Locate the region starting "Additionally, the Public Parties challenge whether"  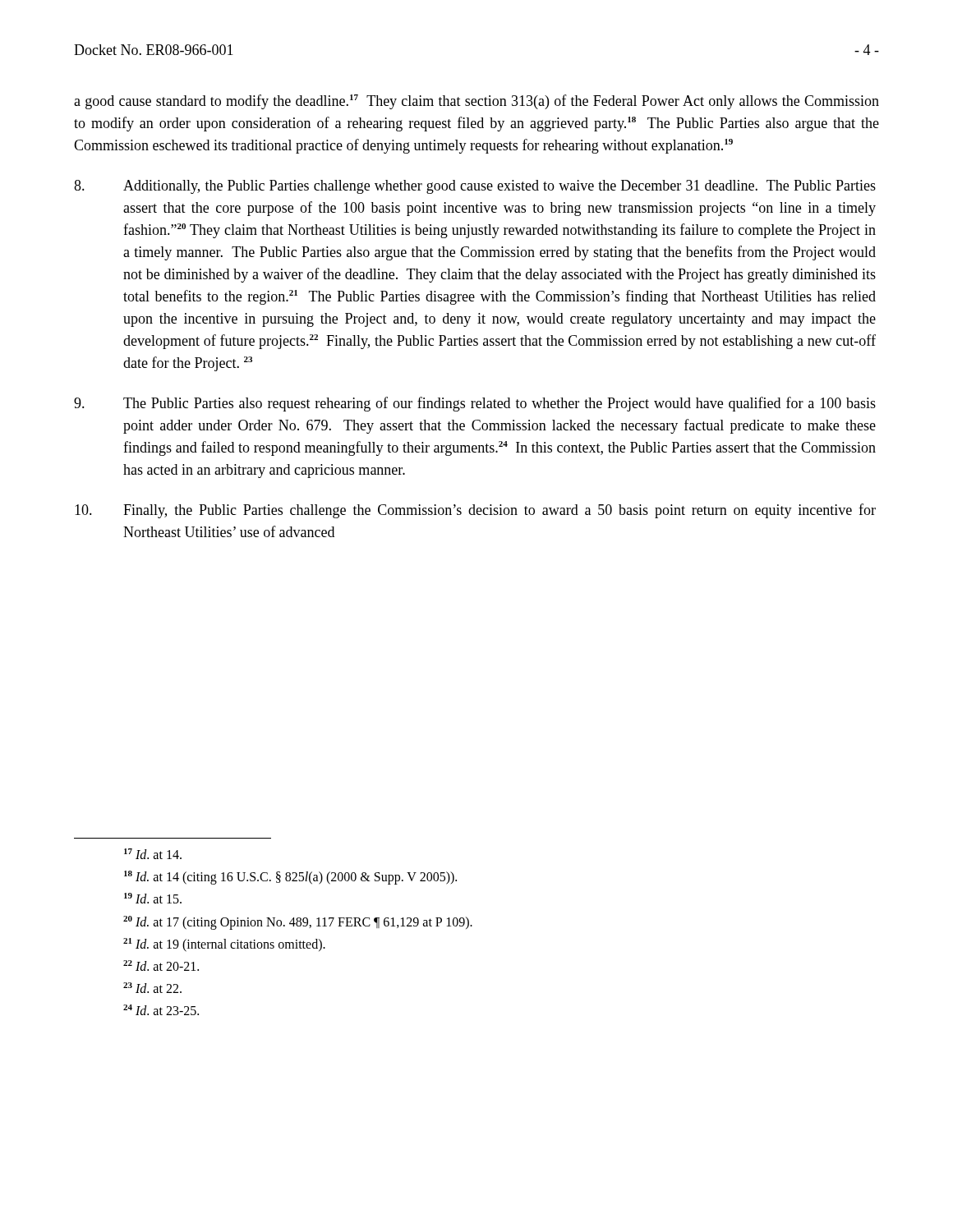[476, 275]
